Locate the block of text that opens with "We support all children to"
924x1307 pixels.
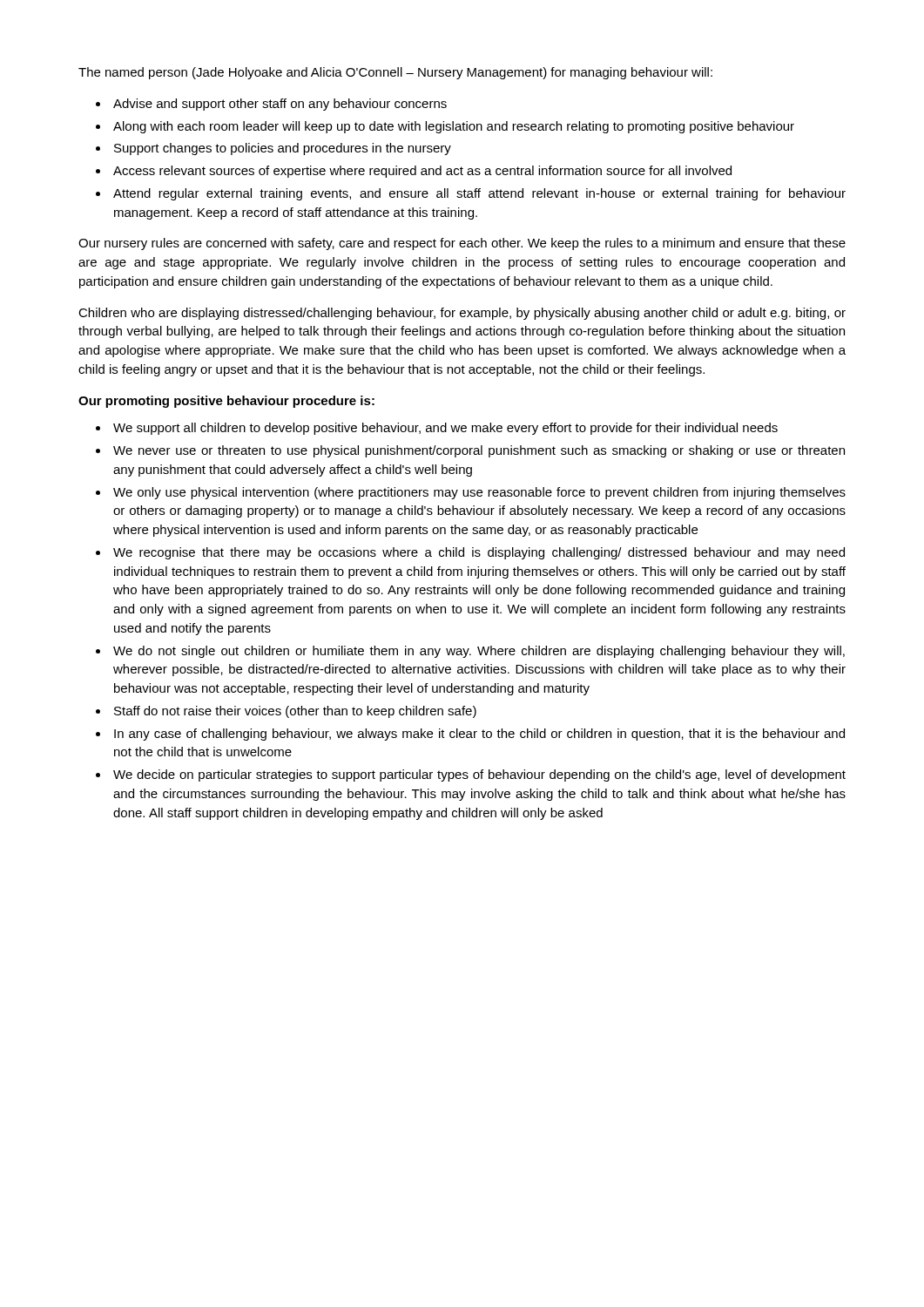[446, 428]
